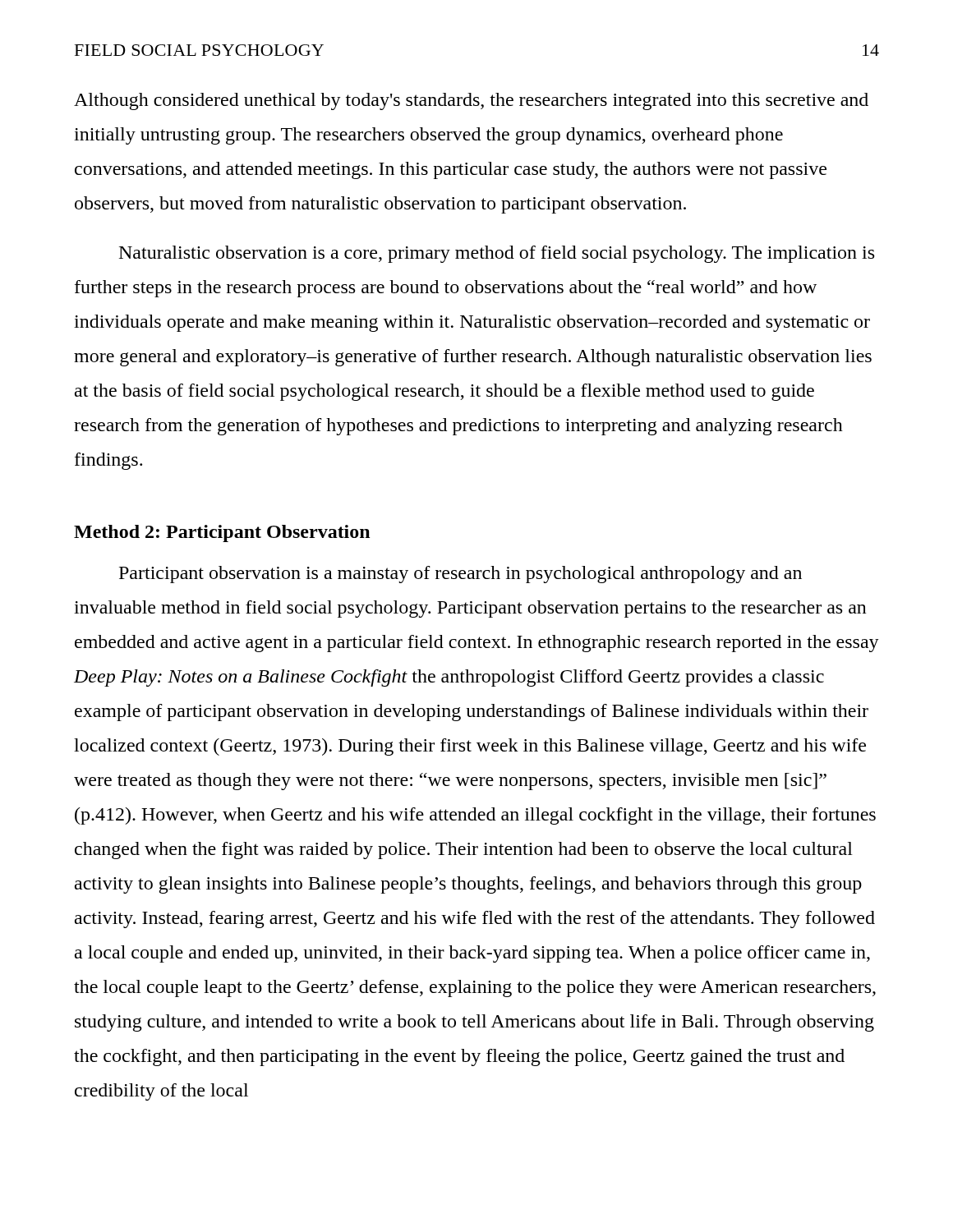Select the text block with the text "Naturalistic observation is"

(476, 356)
